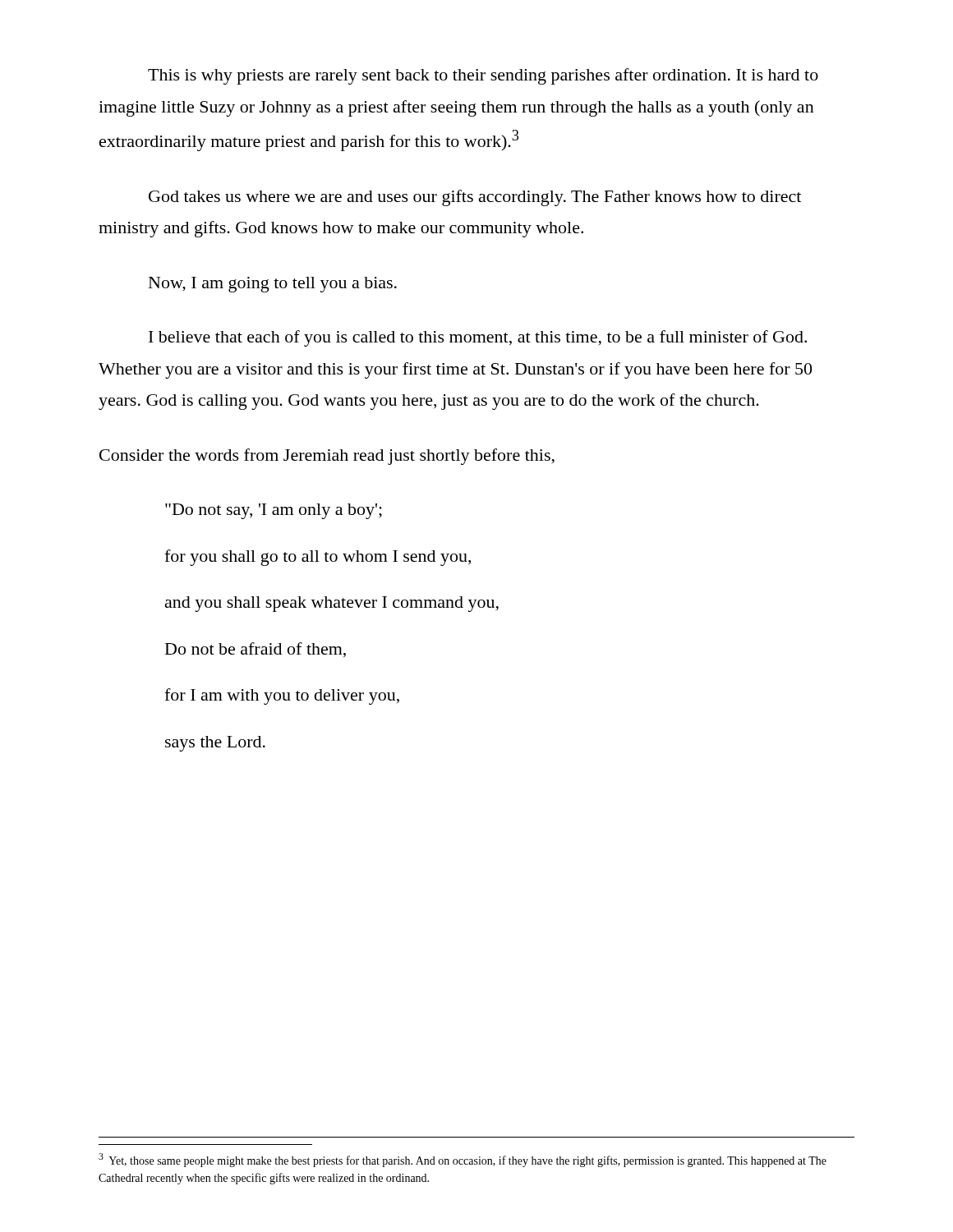The image size is (953, 1232).
Task: Find the list item containing "and you shall speak"
Action: 332,602
